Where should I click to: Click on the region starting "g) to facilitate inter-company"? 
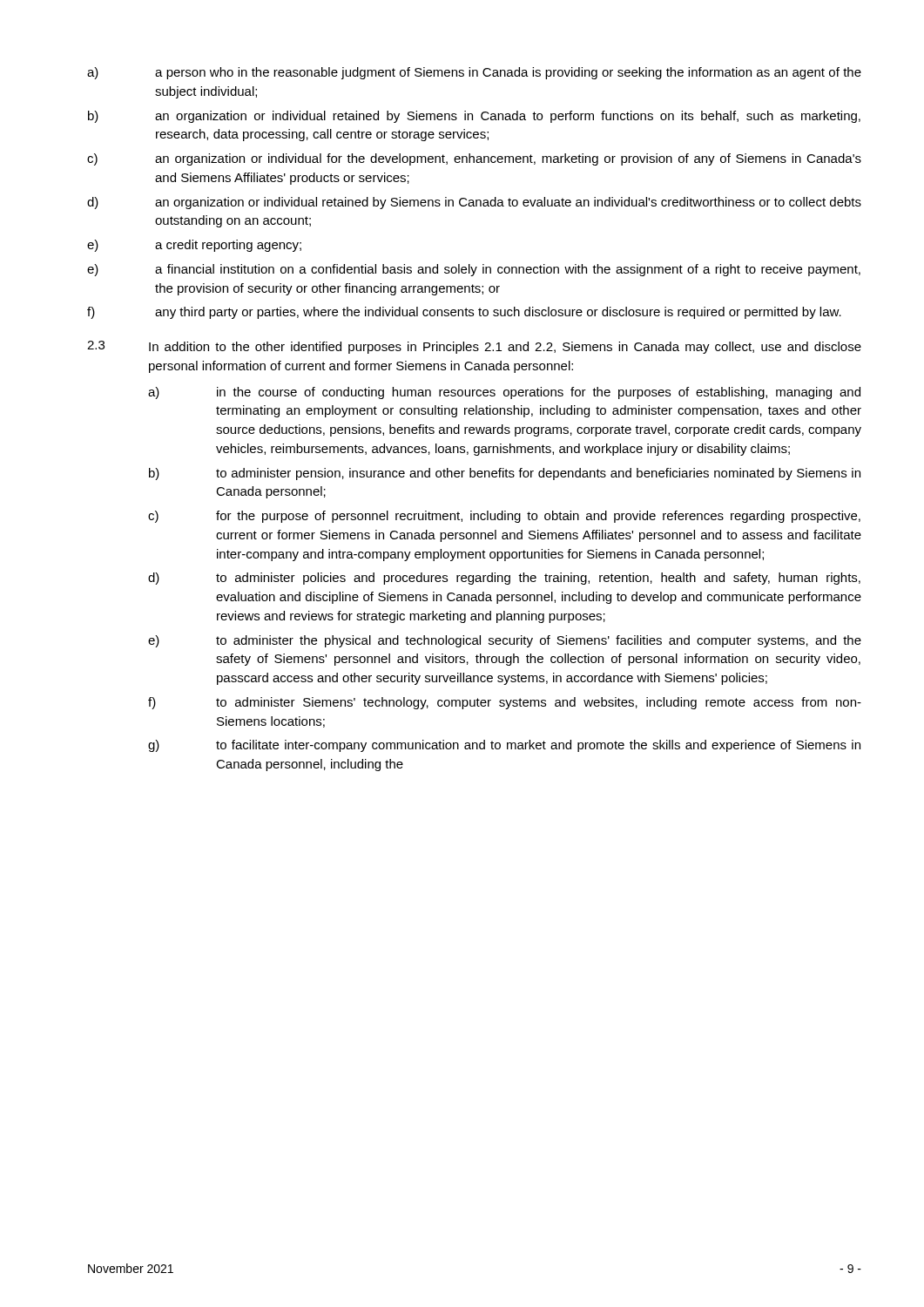505,755
